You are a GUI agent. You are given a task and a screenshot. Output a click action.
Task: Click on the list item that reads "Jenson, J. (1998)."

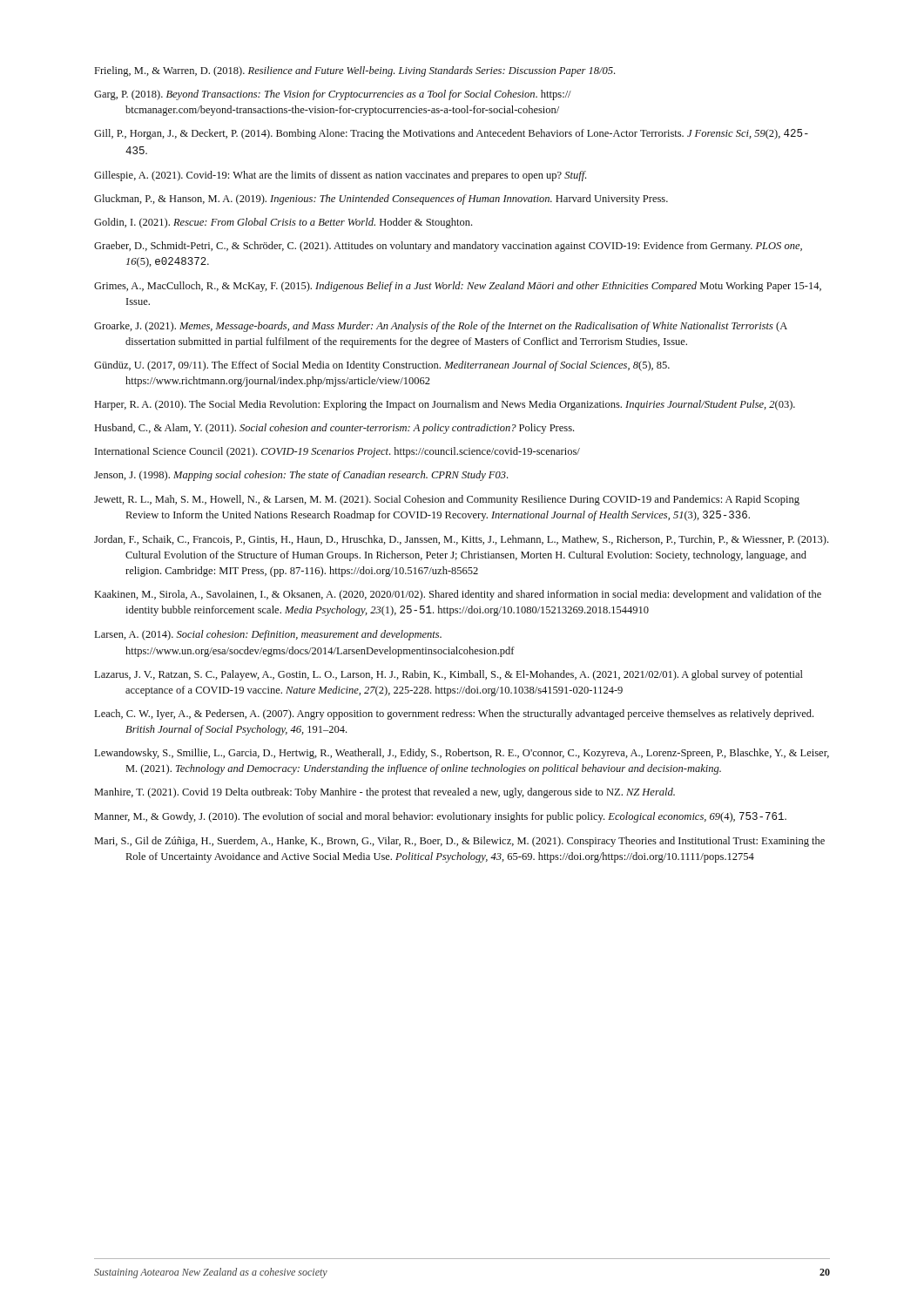(301, 475)
